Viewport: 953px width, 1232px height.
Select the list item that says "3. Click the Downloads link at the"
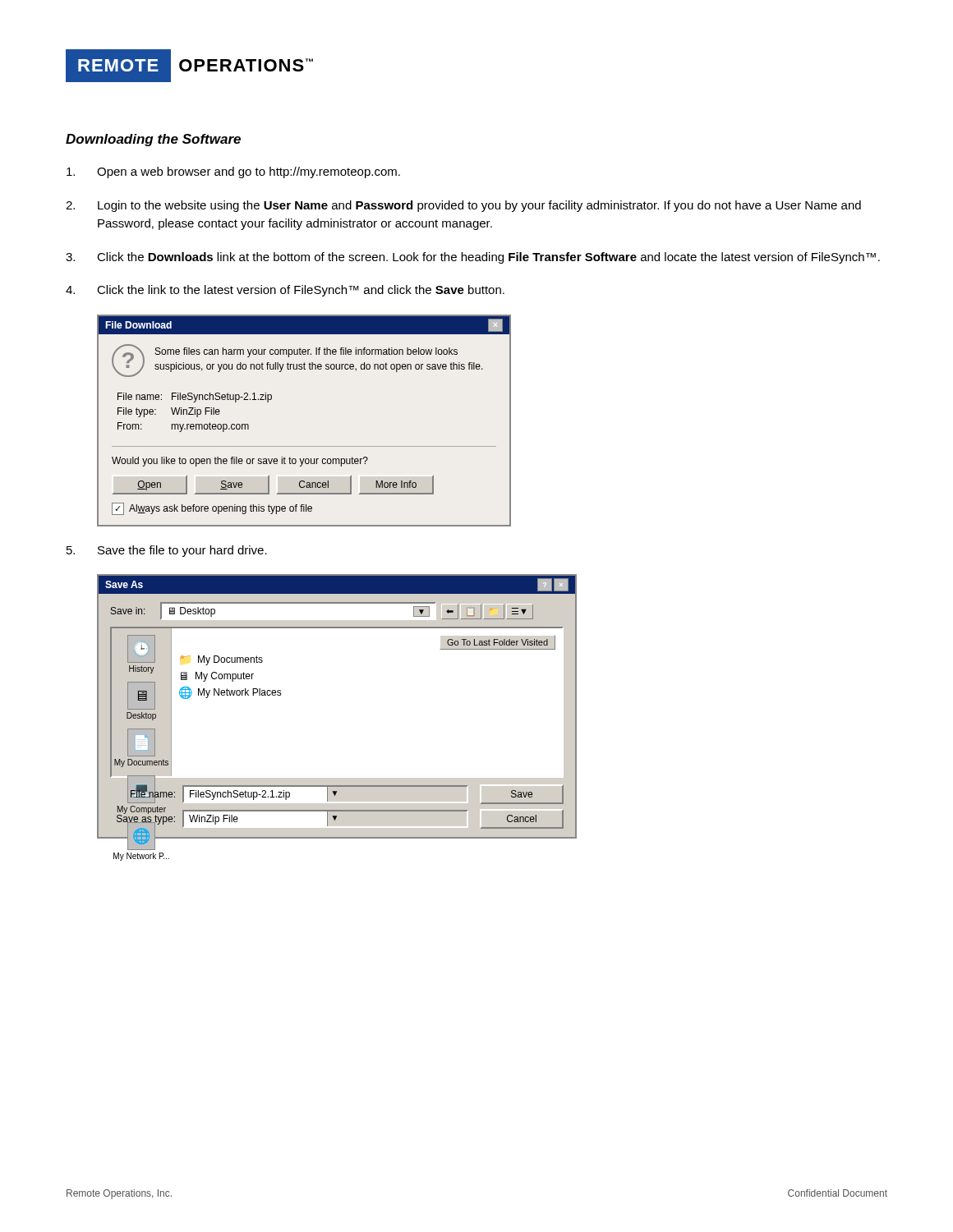476,257
